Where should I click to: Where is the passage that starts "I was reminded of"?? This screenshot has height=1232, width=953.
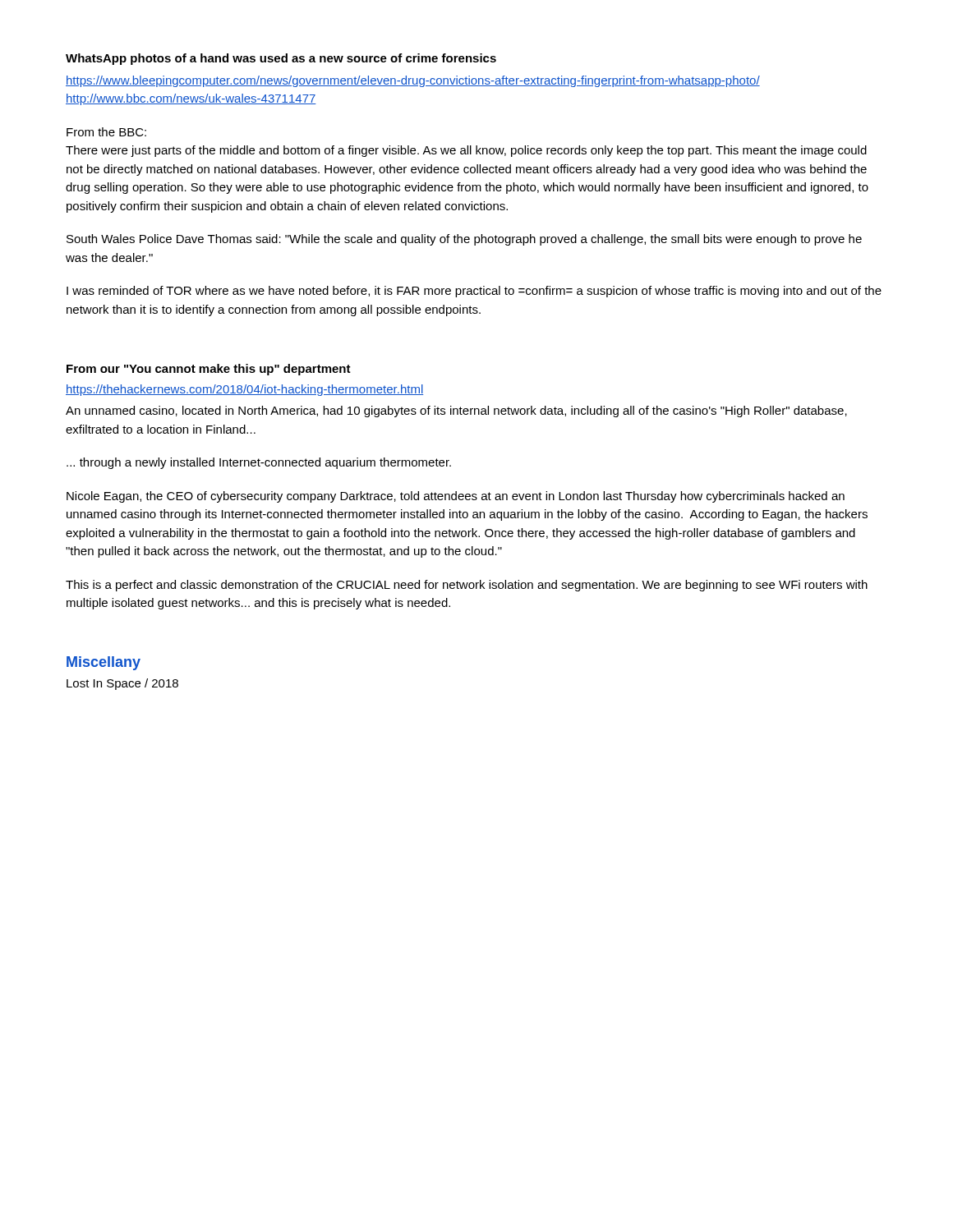(x=474, y=300)
